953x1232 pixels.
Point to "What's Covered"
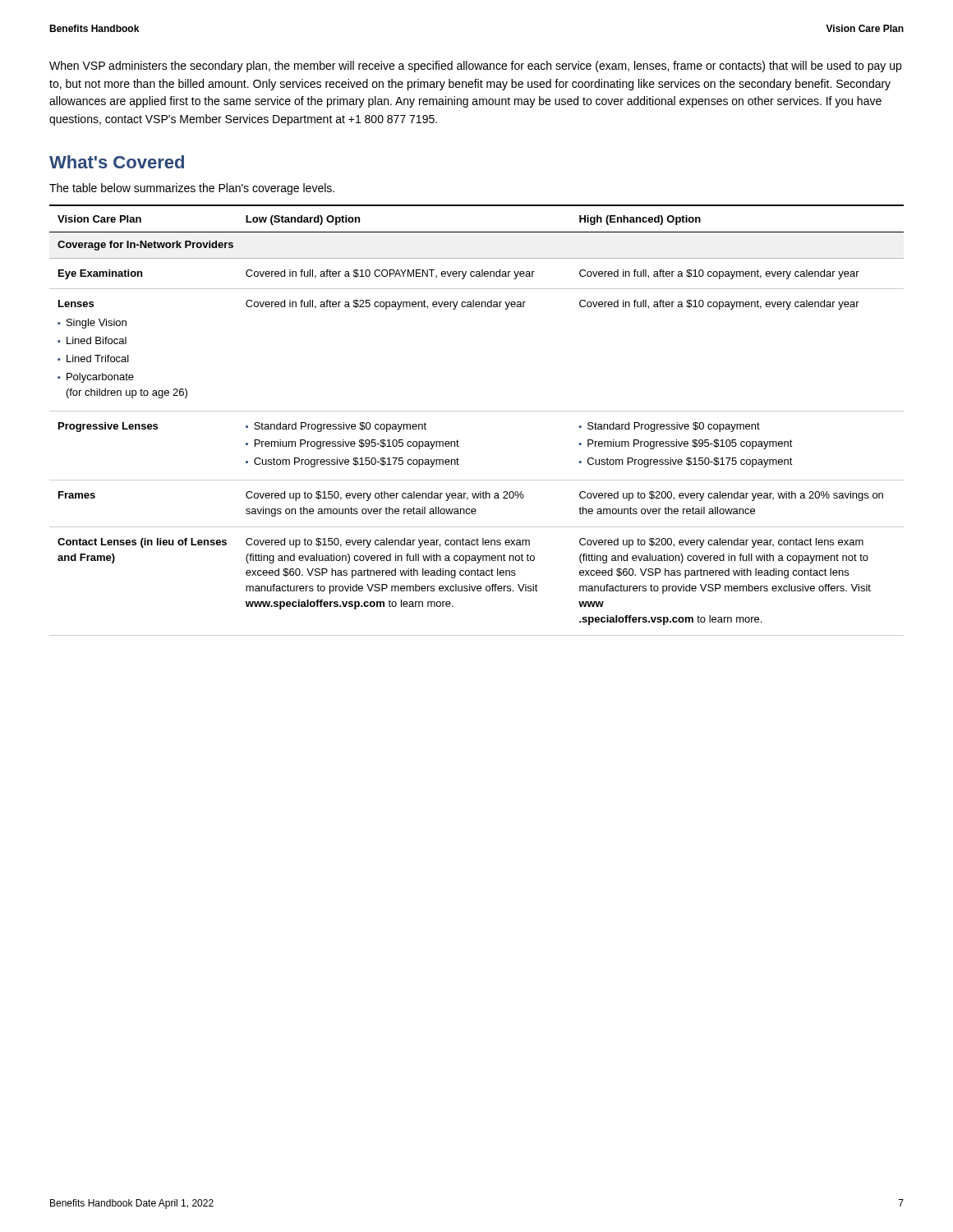(117, 162)
